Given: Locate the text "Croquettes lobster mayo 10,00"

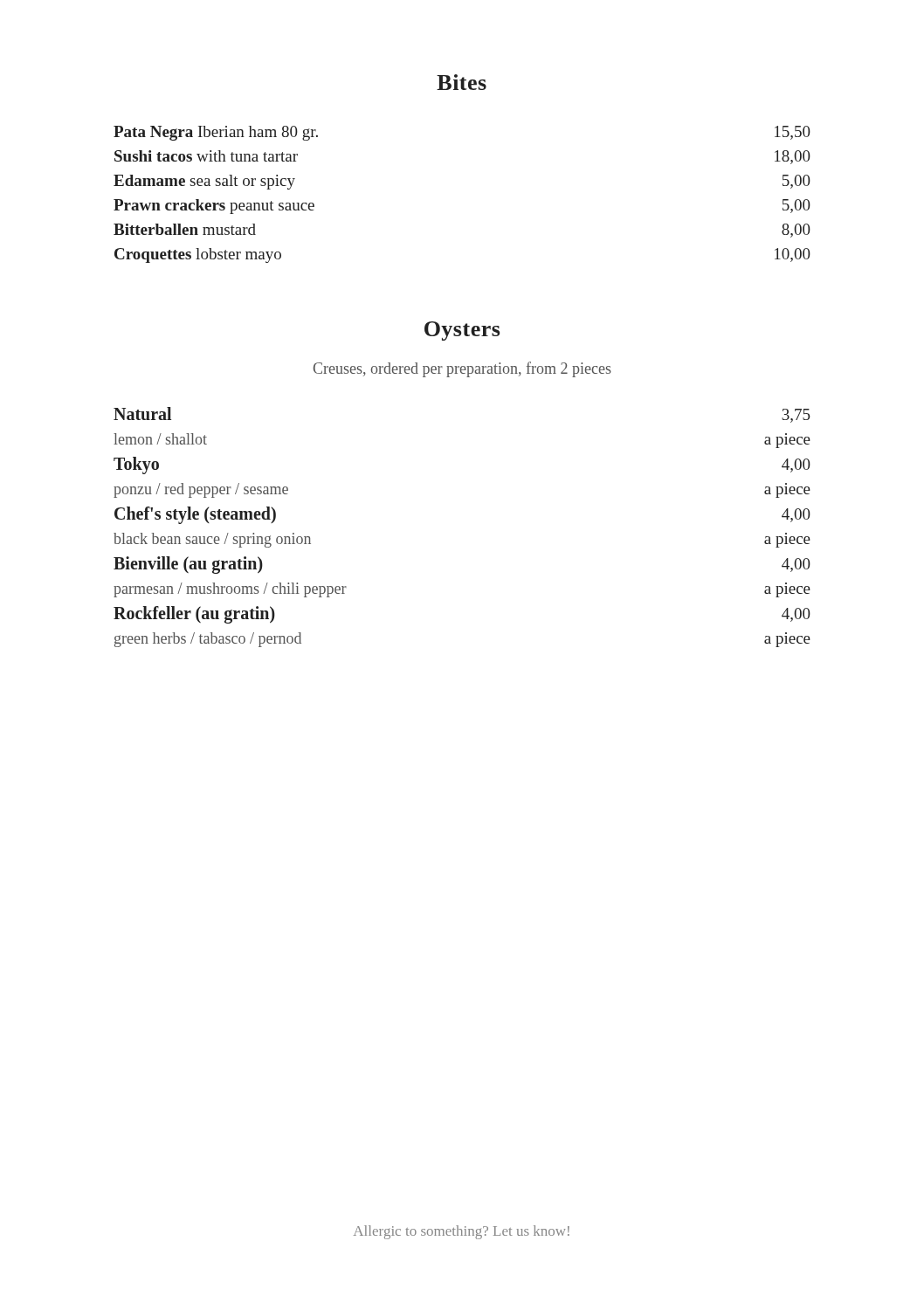Looking at the screenshot, I should pos(198,255).
